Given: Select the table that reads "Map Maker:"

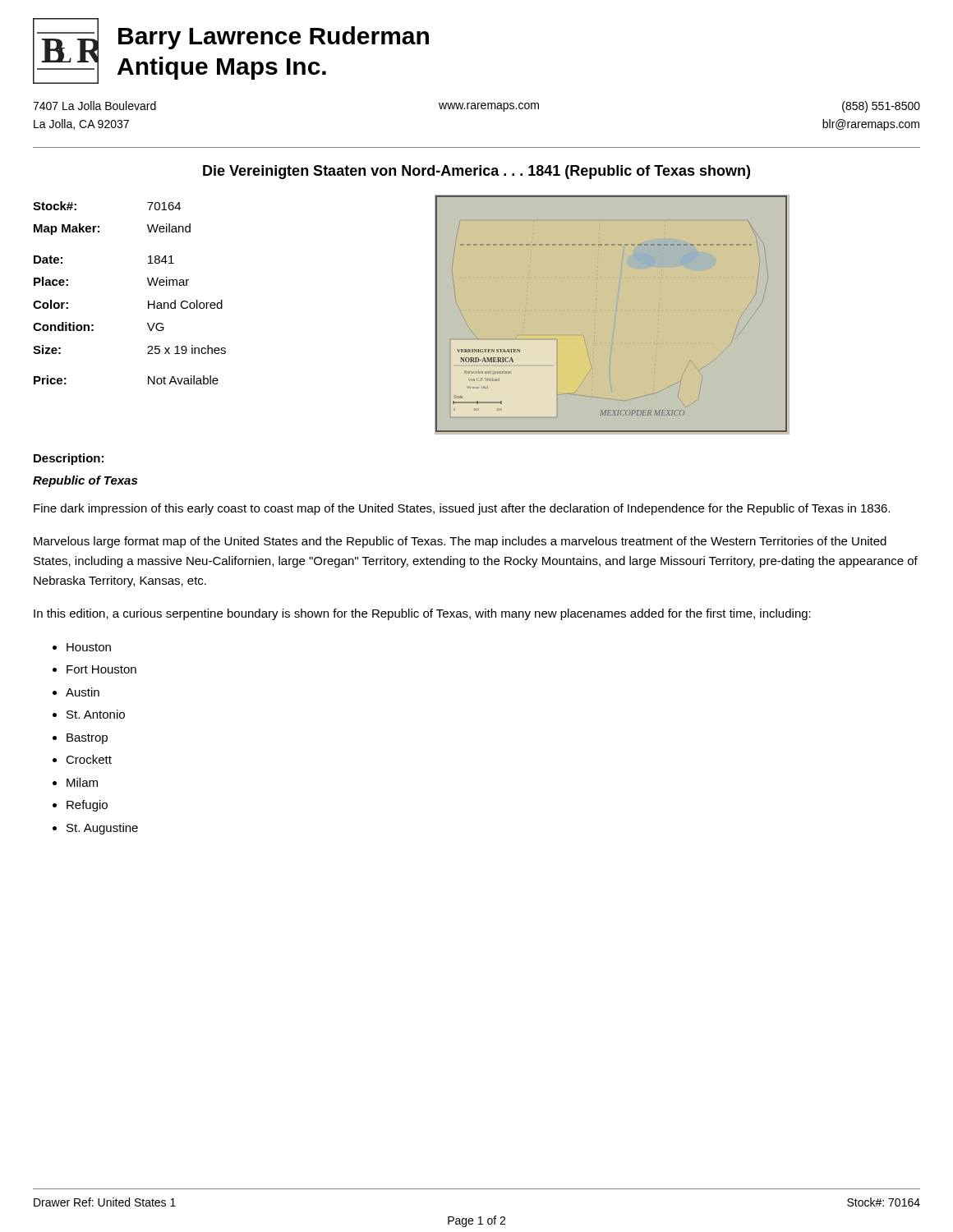Looking at the screenshot, I should tap(156, 314).
